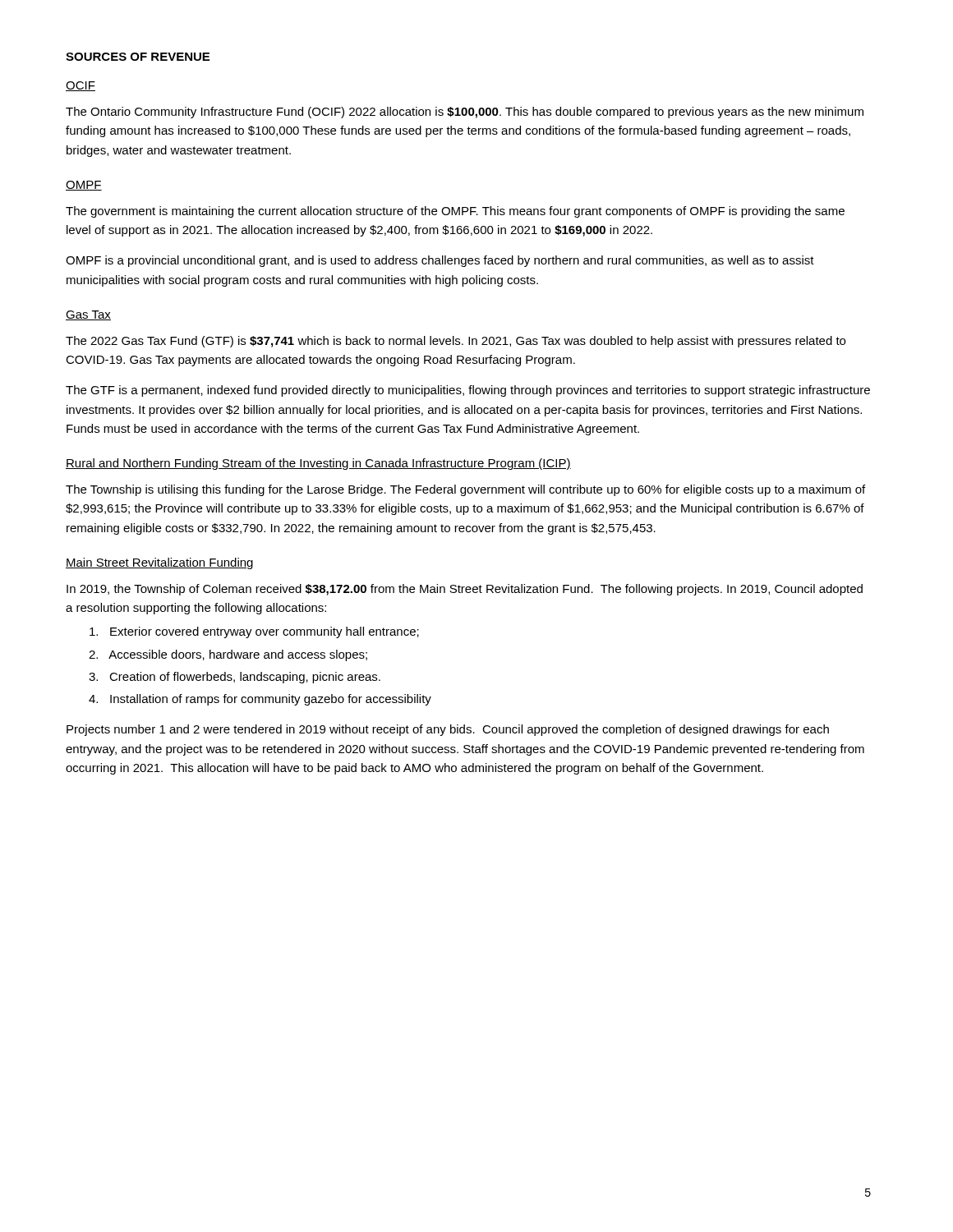This screenshot has height=1232, width=953.
Task: Click on the passage starting "The Township is utilising this funding"
Action: [466, 508]
